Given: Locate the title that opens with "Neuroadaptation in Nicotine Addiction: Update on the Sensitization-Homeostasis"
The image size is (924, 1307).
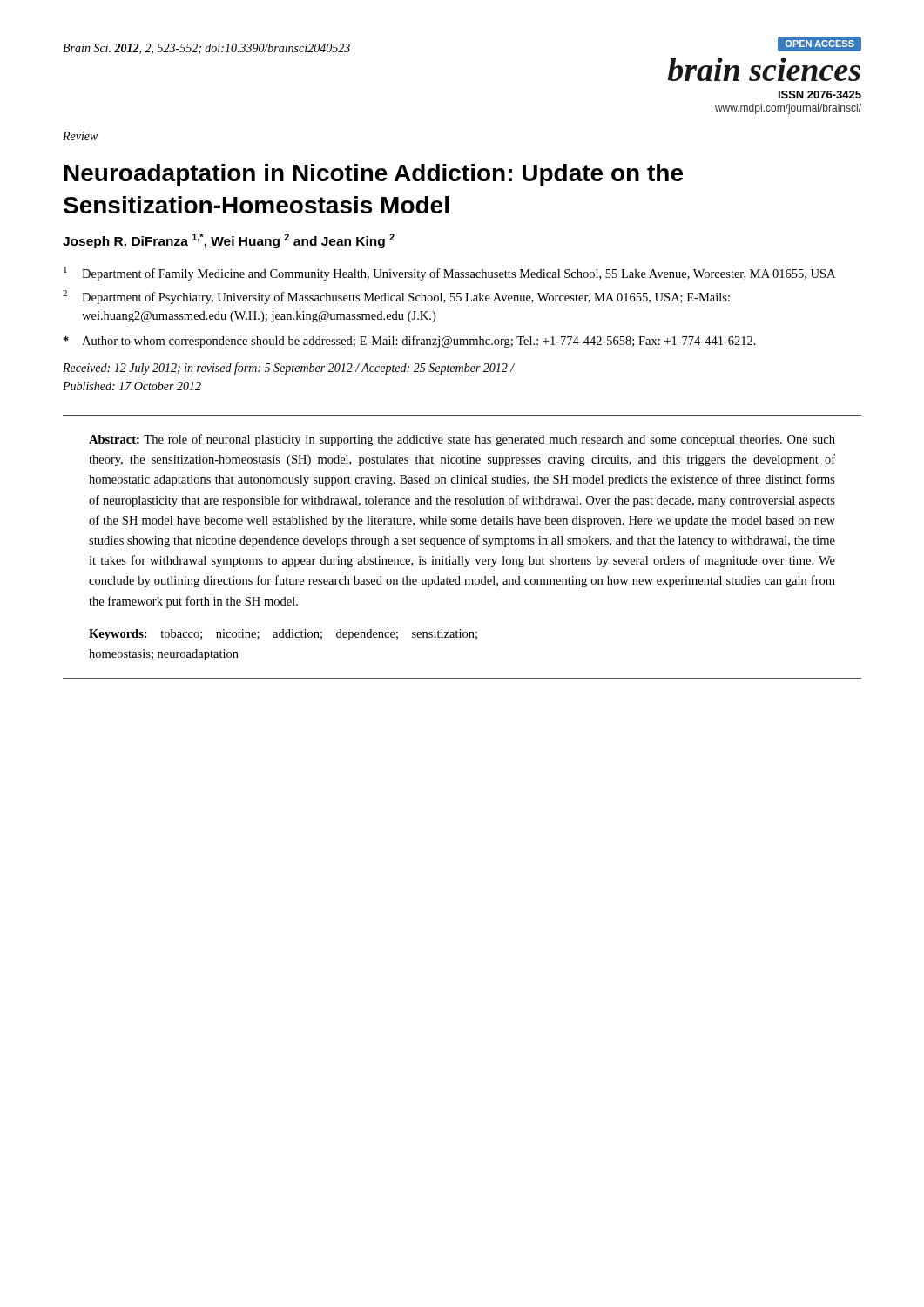Looking at the screenshot, I should point(373,189).
